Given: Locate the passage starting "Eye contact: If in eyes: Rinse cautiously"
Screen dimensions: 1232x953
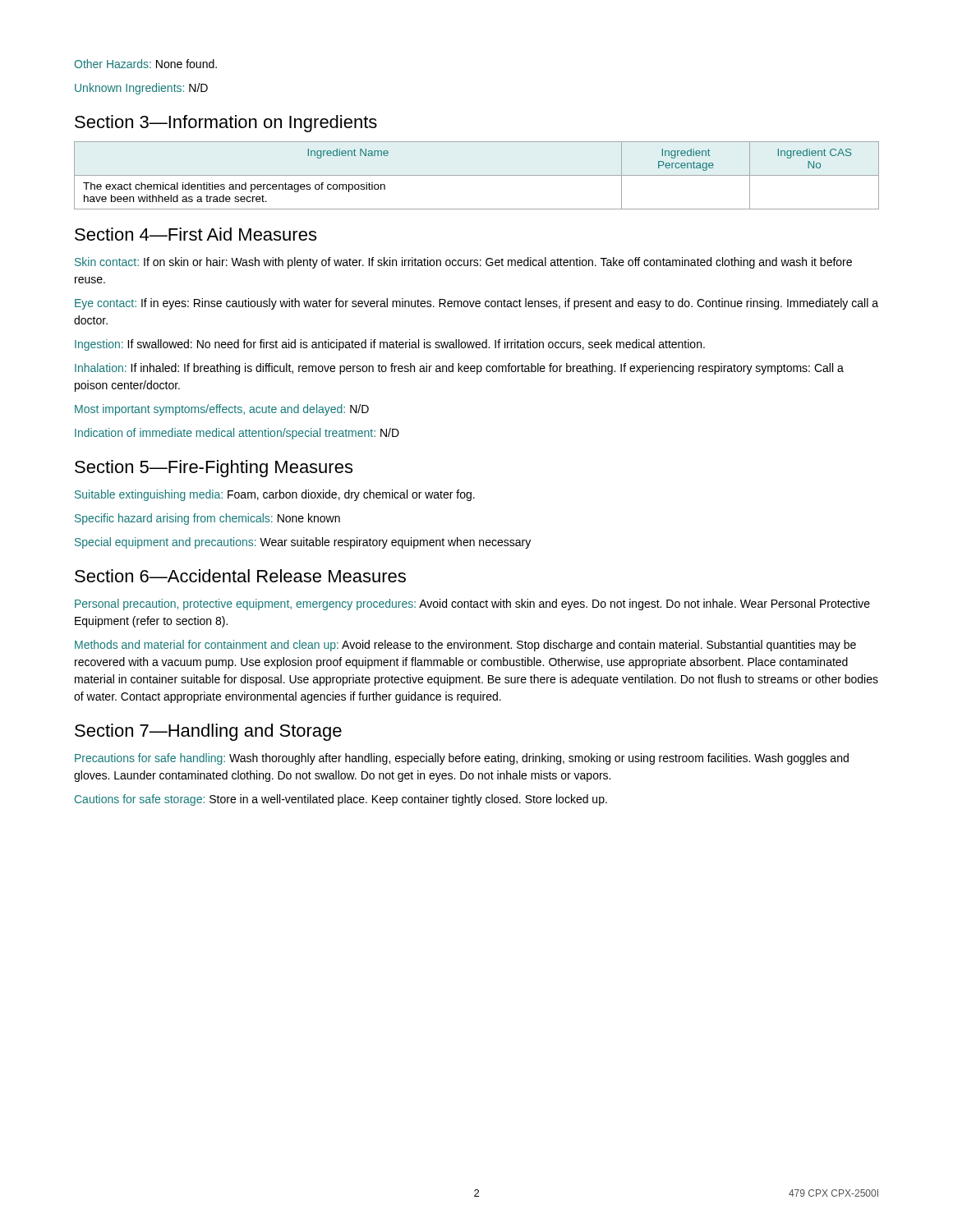Looking at the screenshot, I should tap(476, 312).
